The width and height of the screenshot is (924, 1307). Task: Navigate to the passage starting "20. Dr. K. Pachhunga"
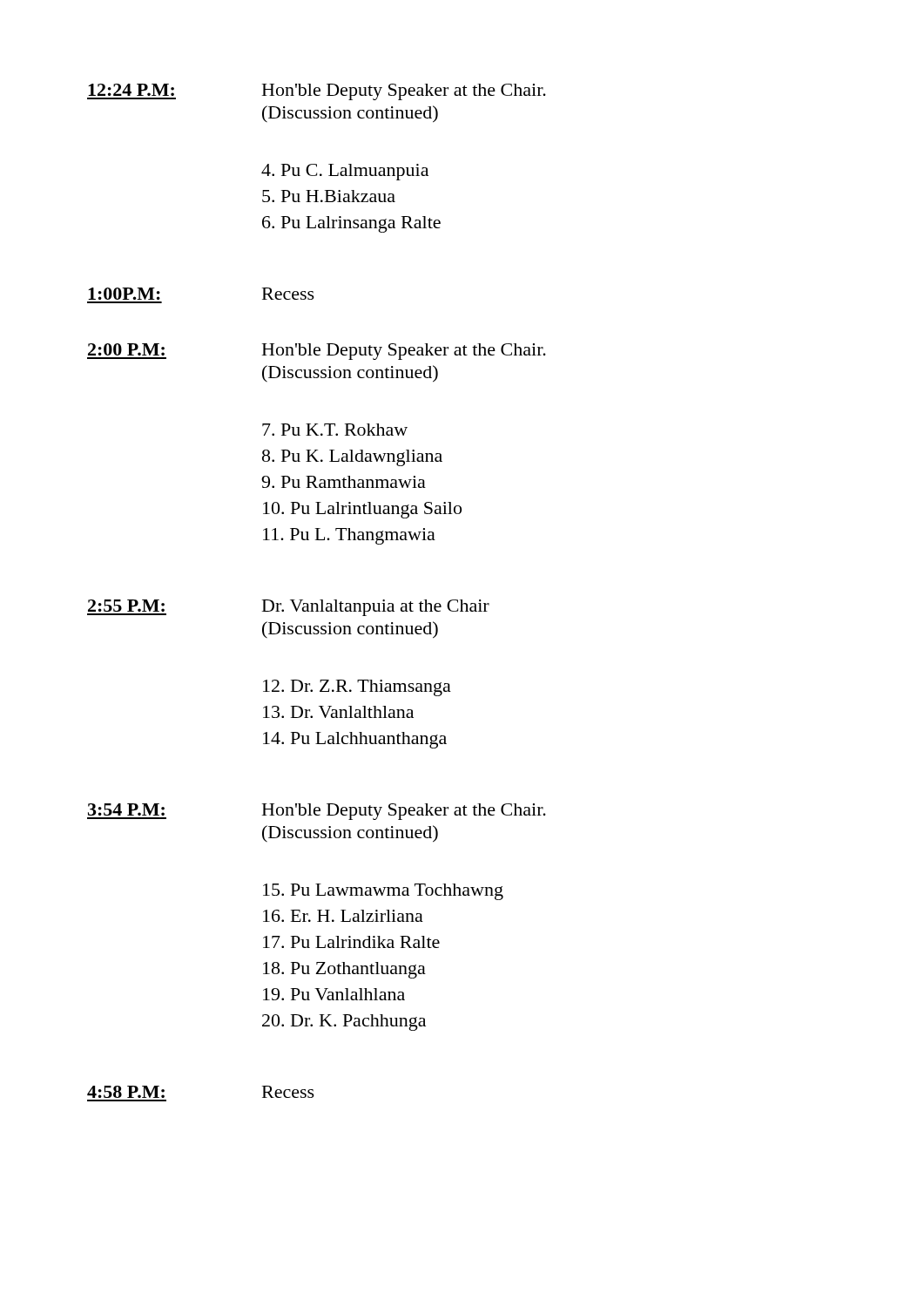344,1020
